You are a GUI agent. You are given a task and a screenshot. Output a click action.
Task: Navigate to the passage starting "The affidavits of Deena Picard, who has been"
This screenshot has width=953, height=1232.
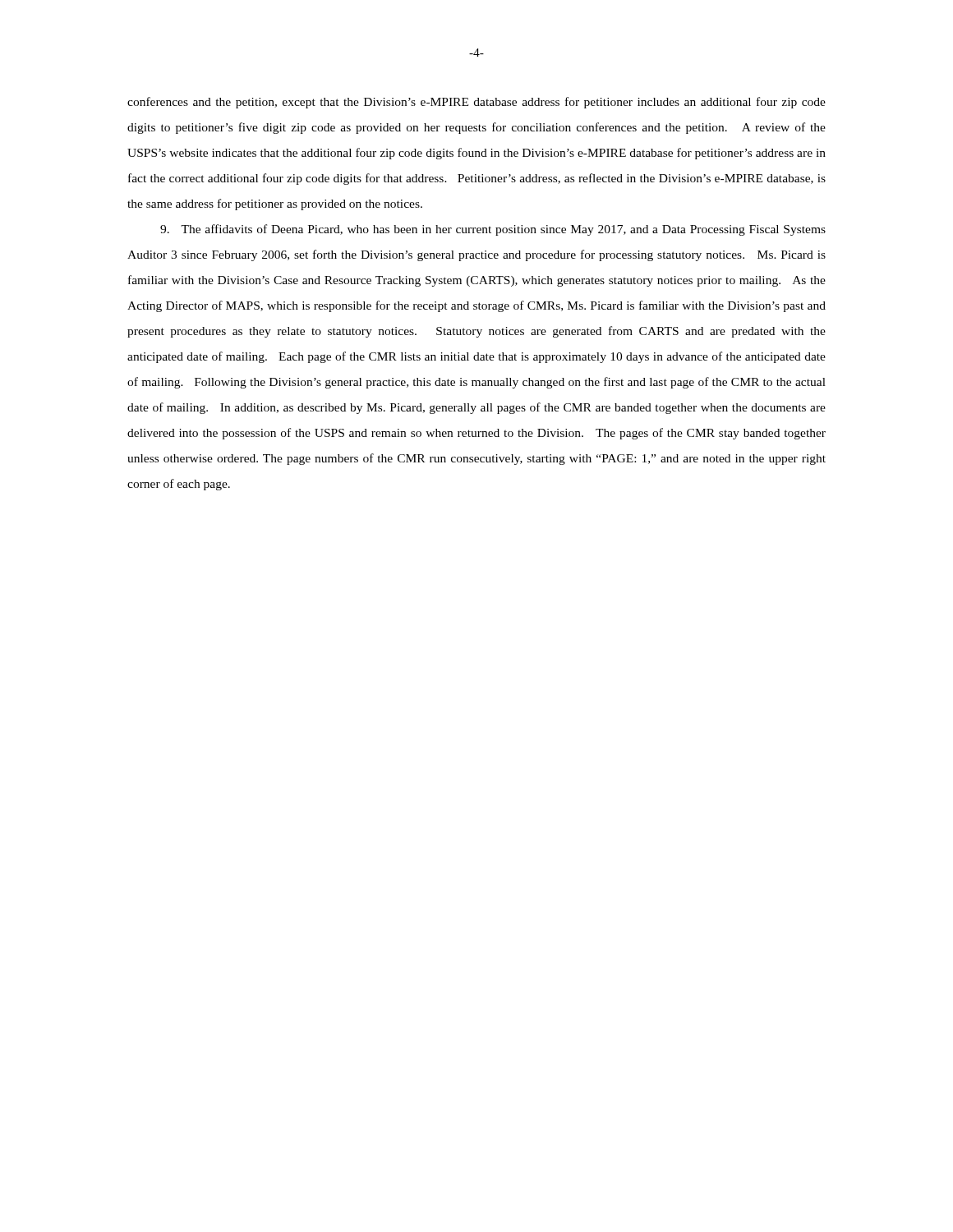tap(476, 356)
